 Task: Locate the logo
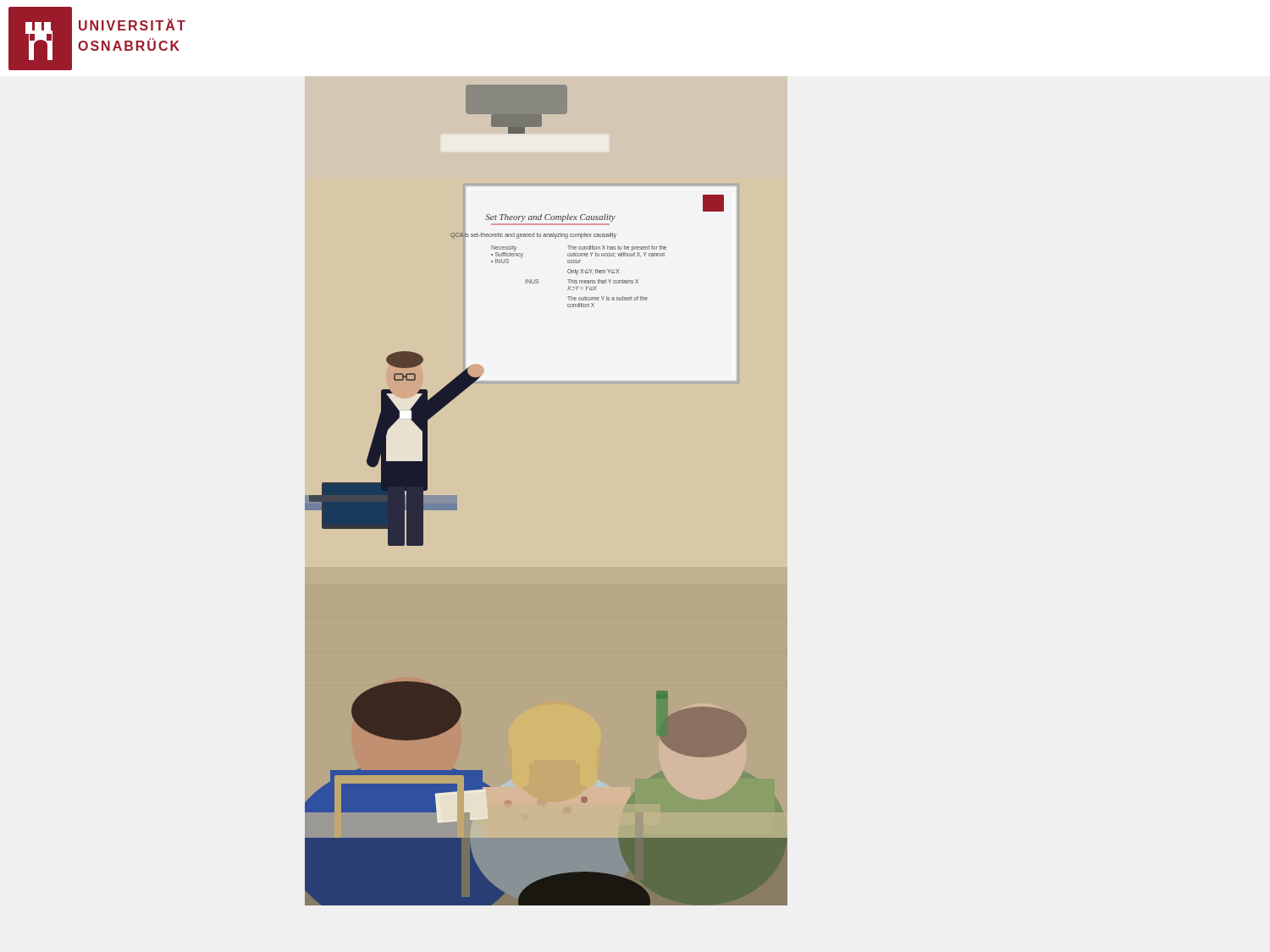(x=131, y=38)
